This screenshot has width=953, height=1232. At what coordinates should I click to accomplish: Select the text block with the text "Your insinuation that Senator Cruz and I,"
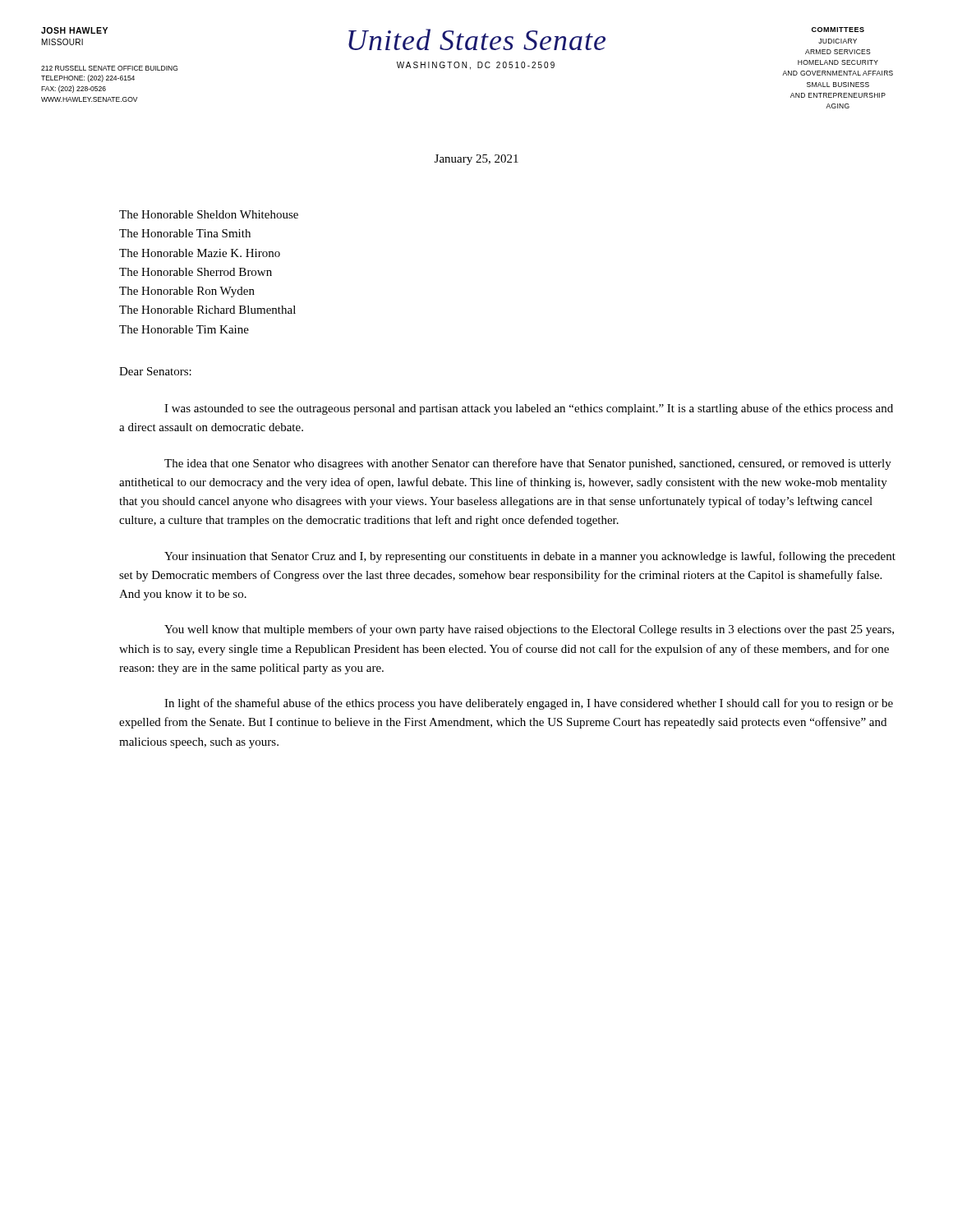507,575
